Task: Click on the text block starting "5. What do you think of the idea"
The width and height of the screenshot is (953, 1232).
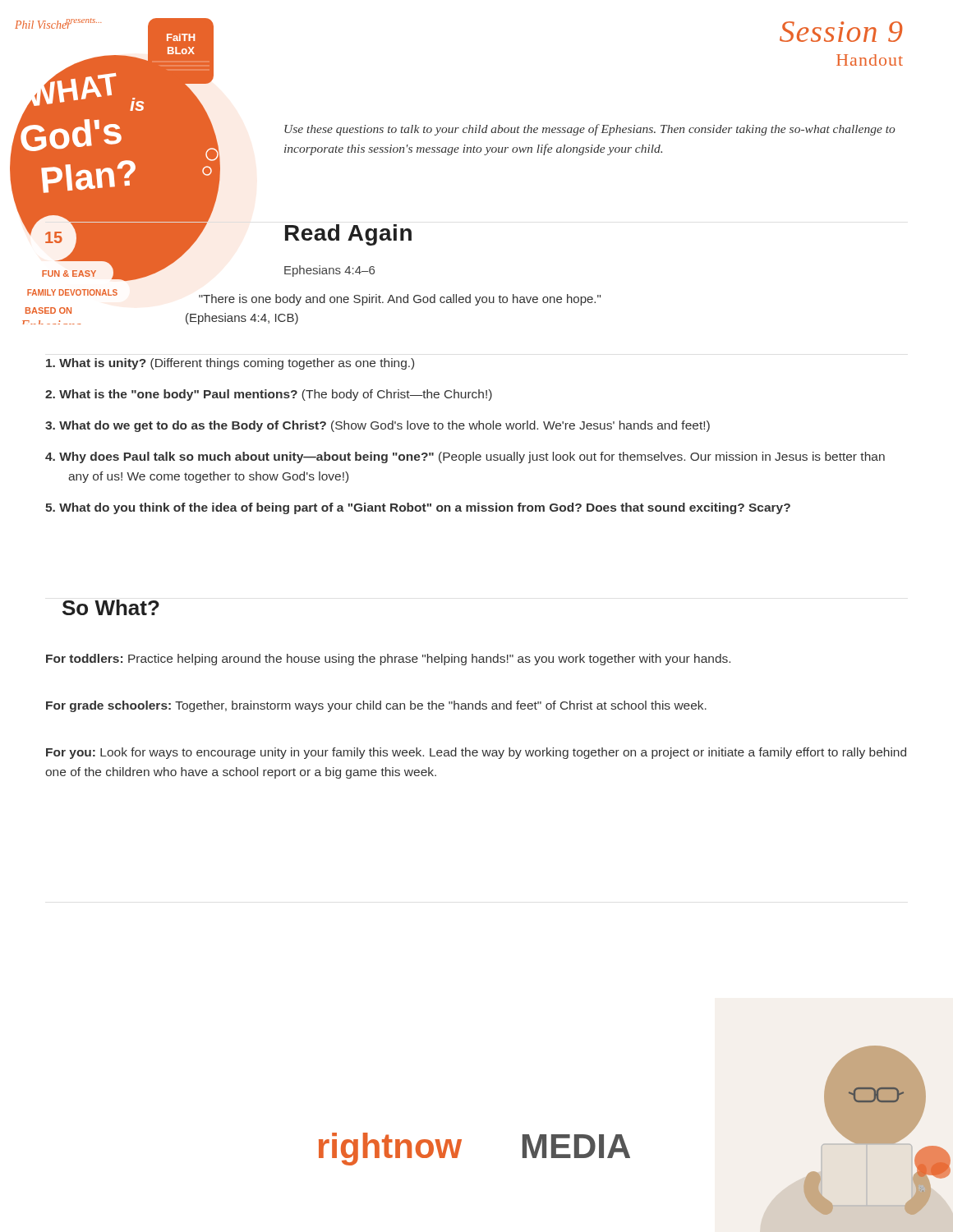Action: coord(418,507)
